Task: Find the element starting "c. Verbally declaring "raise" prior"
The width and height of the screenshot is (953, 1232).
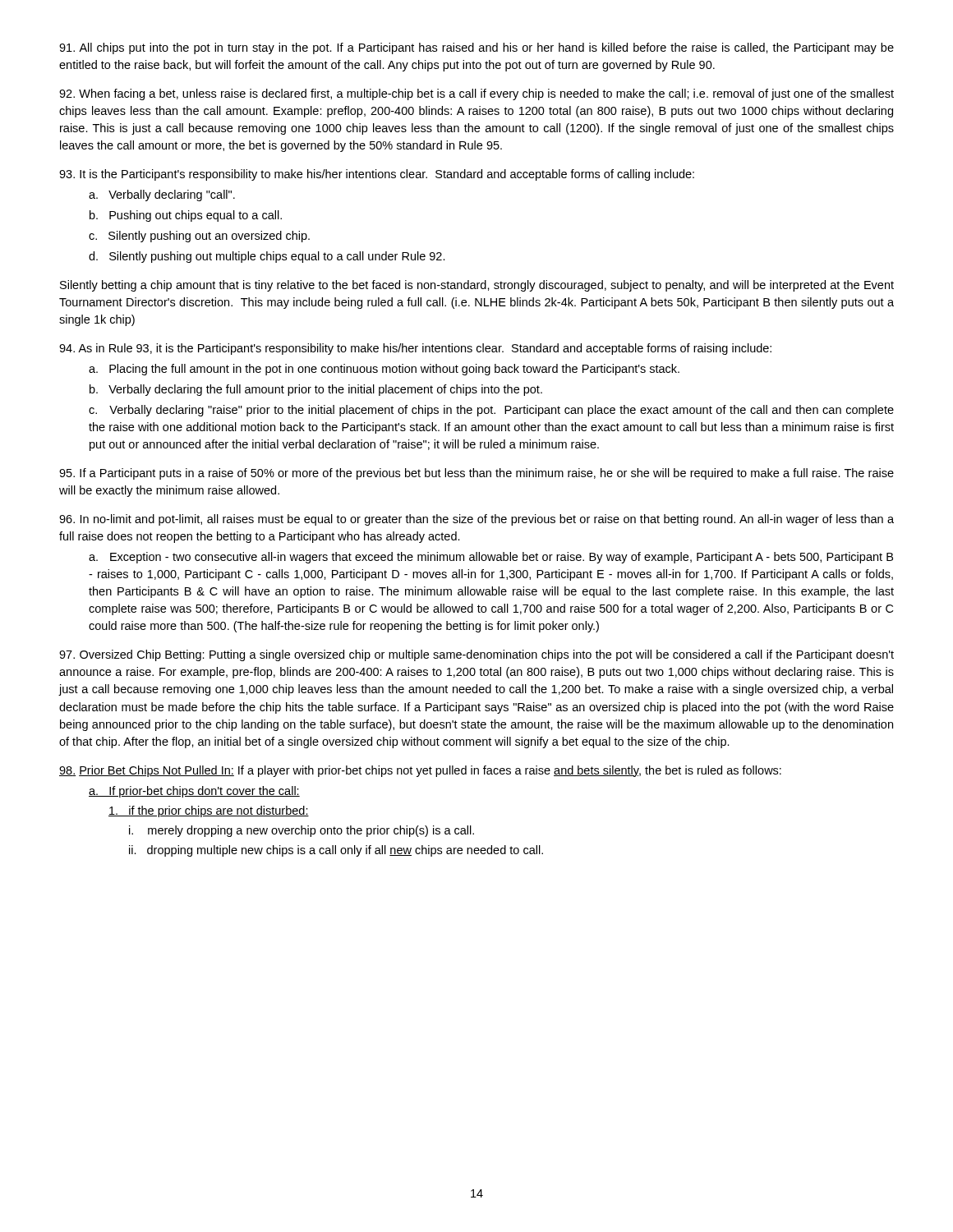Action: [x=491, y=427]
